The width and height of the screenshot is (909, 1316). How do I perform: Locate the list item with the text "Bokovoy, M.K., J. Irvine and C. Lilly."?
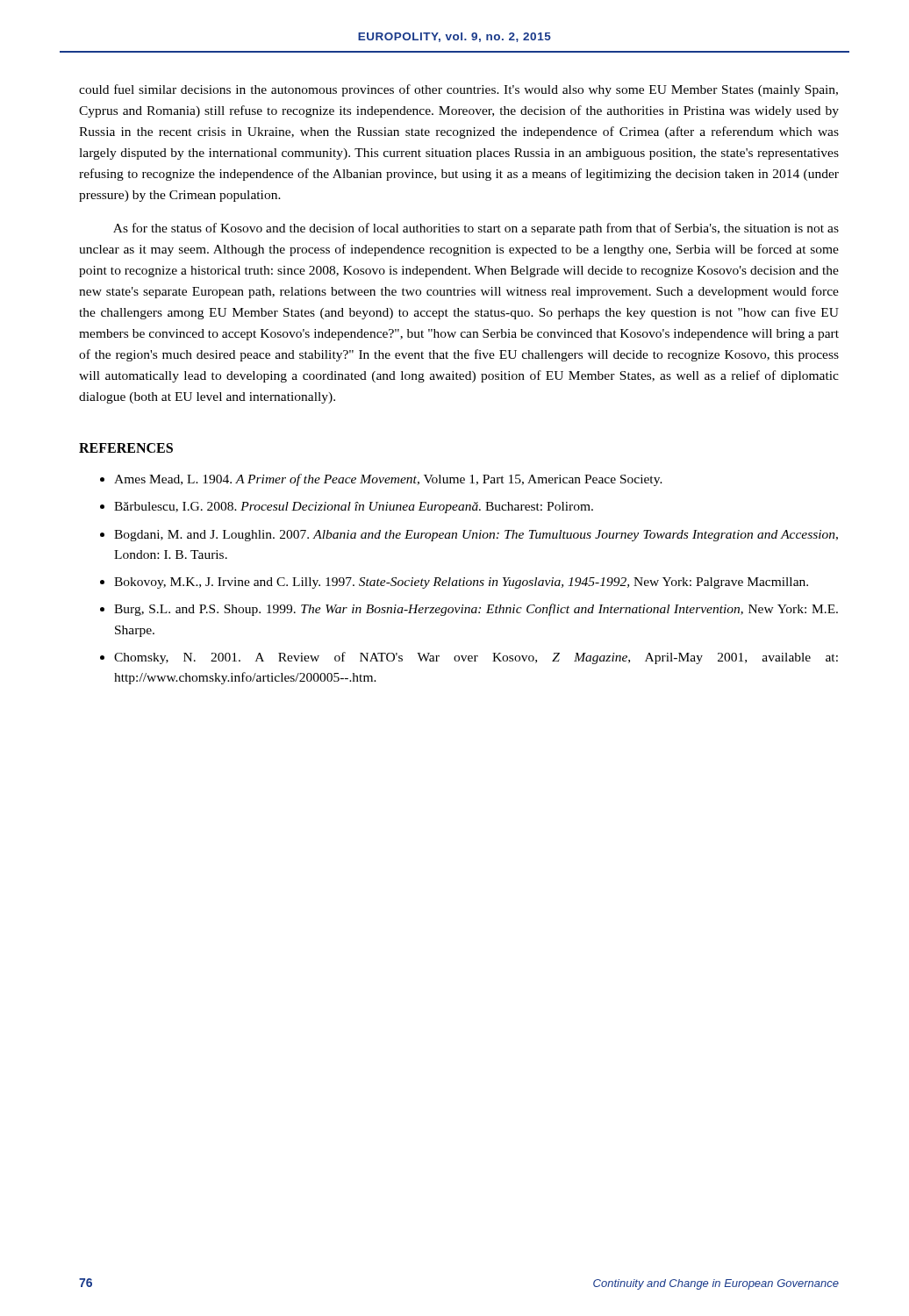[x=462, y=581]
